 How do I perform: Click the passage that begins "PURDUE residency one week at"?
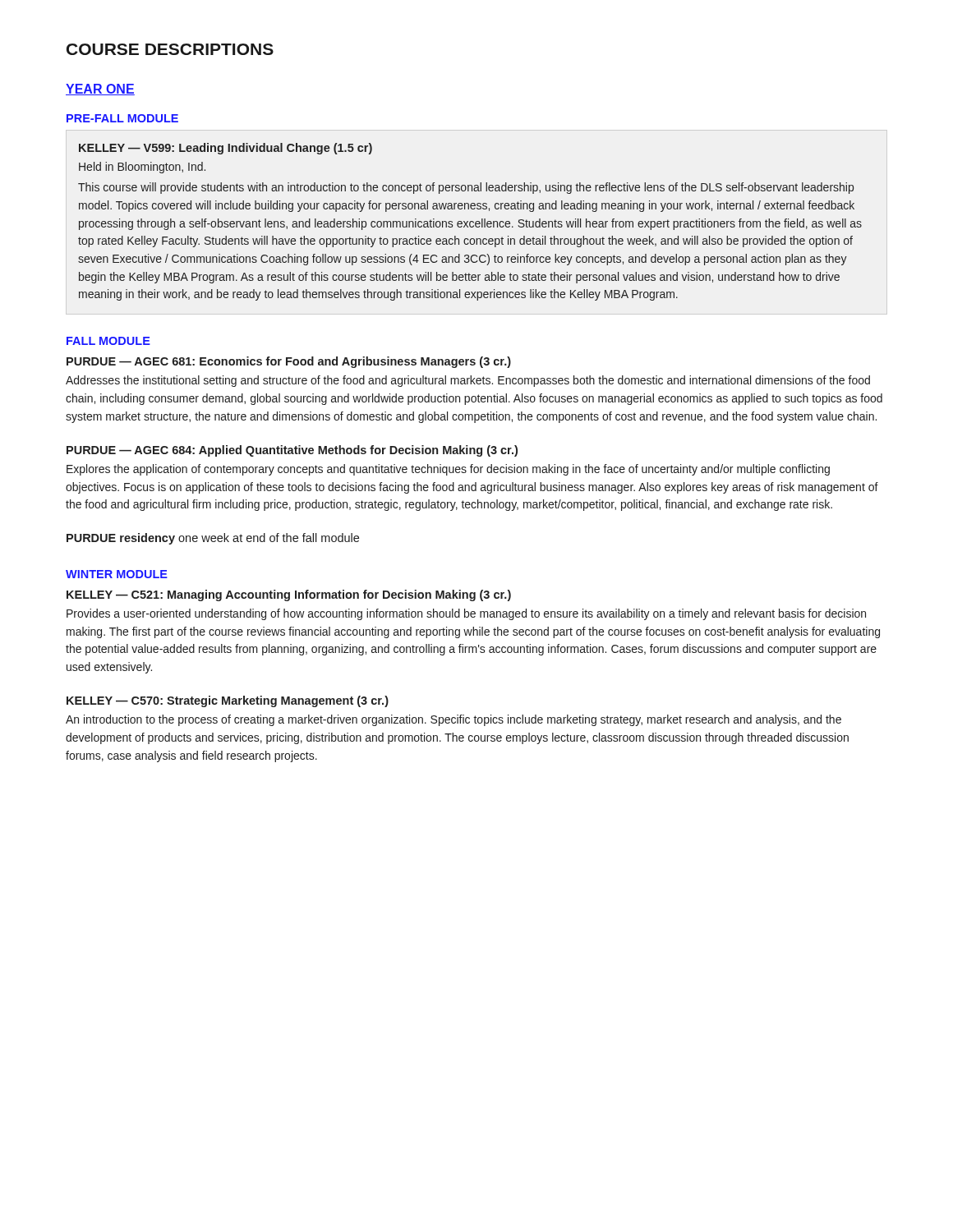[213, 538]
